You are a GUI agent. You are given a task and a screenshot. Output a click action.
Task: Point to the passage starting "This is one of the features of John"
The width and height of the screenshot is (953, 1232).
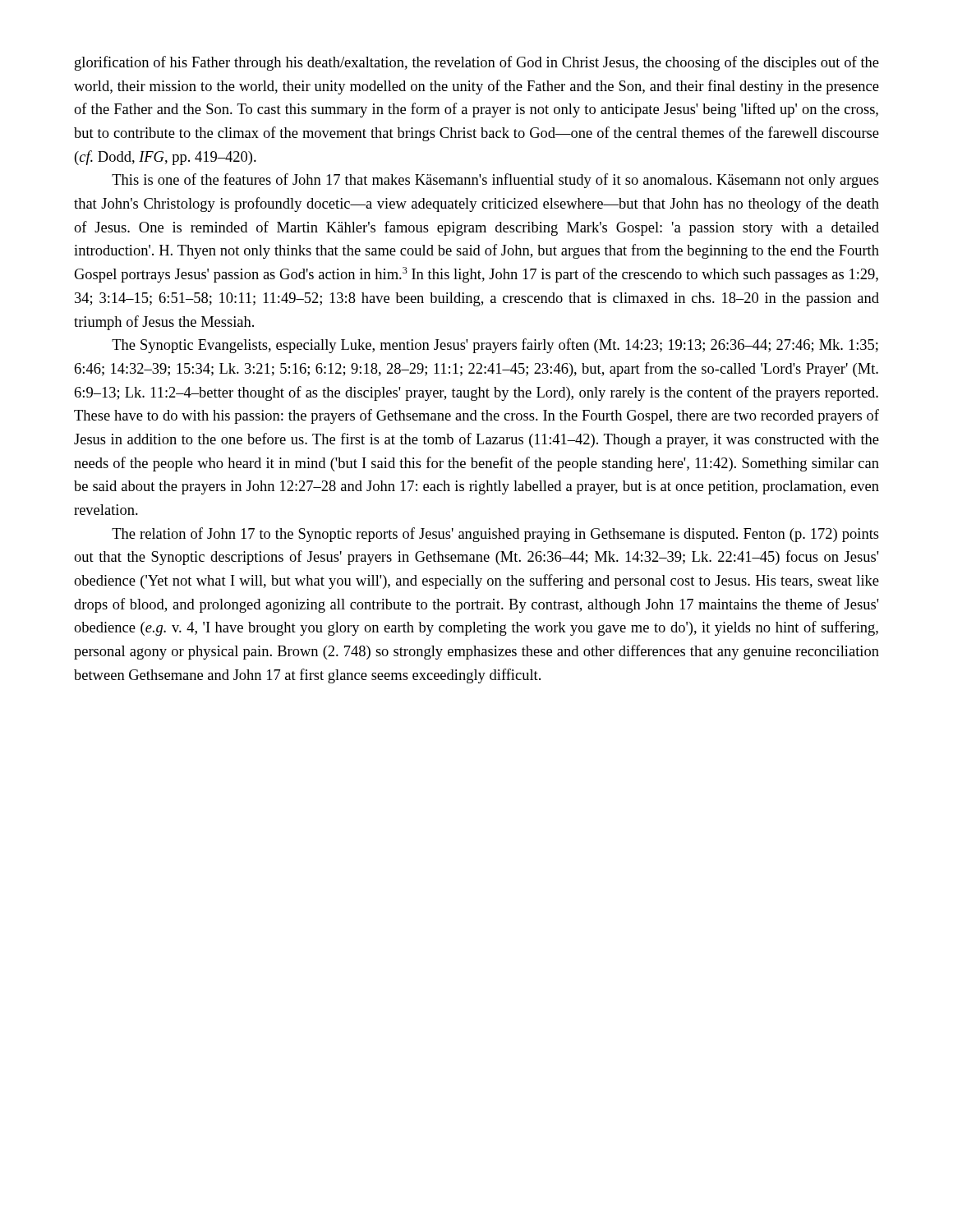tap(476, 251)
